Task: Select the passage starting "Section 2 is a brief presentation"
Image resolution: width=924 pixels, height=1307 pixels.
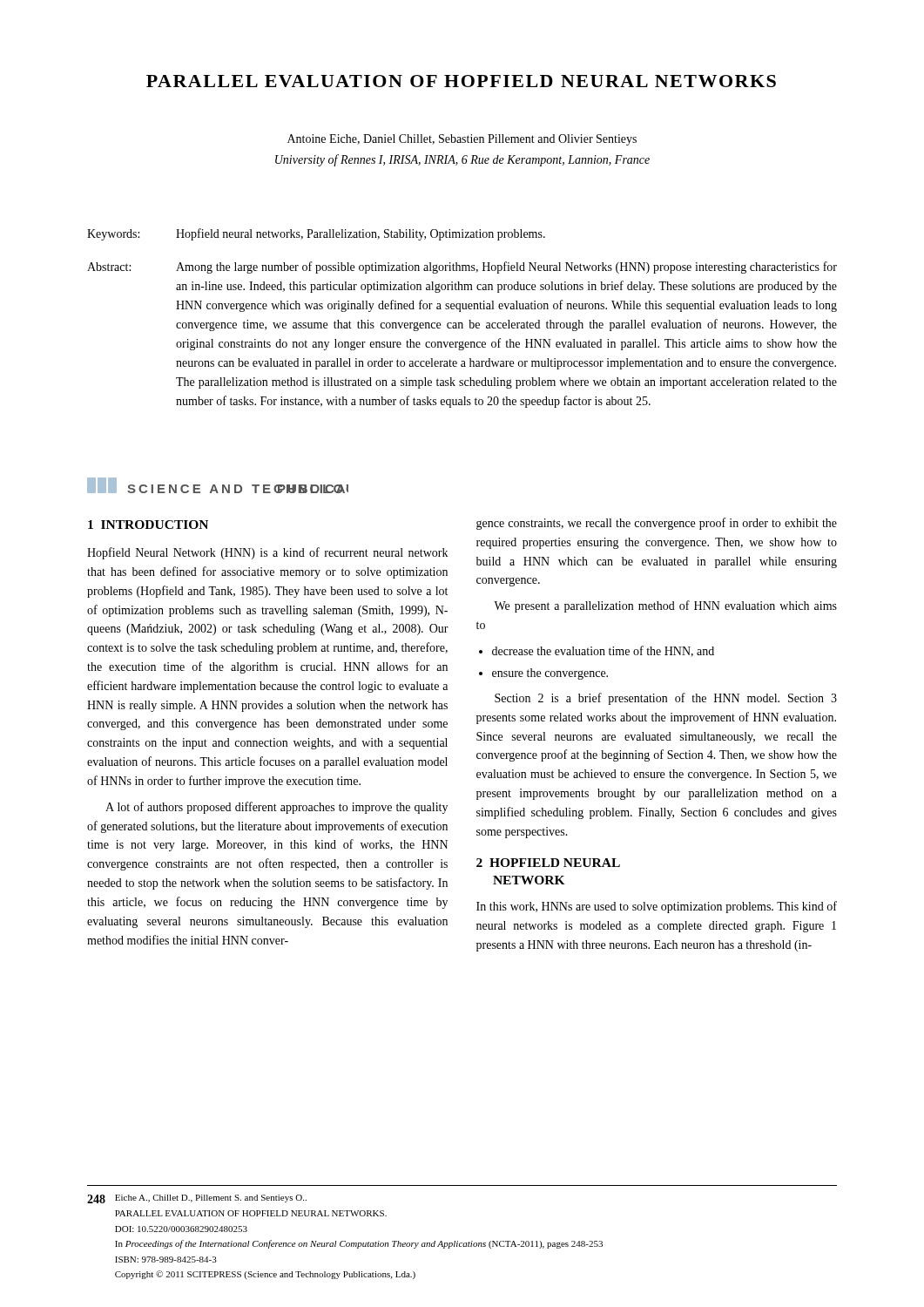Action: pos(656,765)
